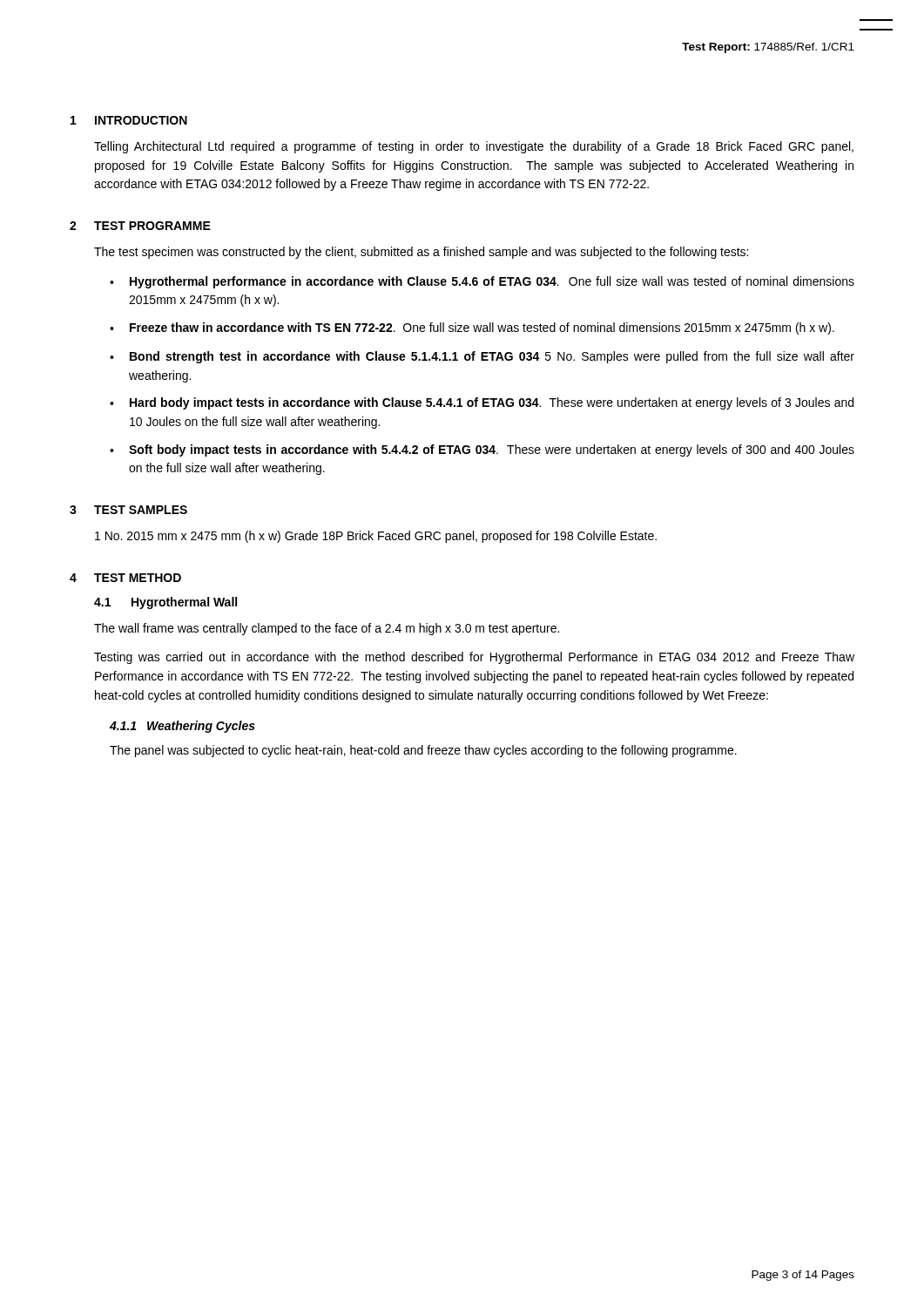Find the block on this page that starts "• Bond strength test in accordance with"

pyautogui.click(x=482, y=366)
